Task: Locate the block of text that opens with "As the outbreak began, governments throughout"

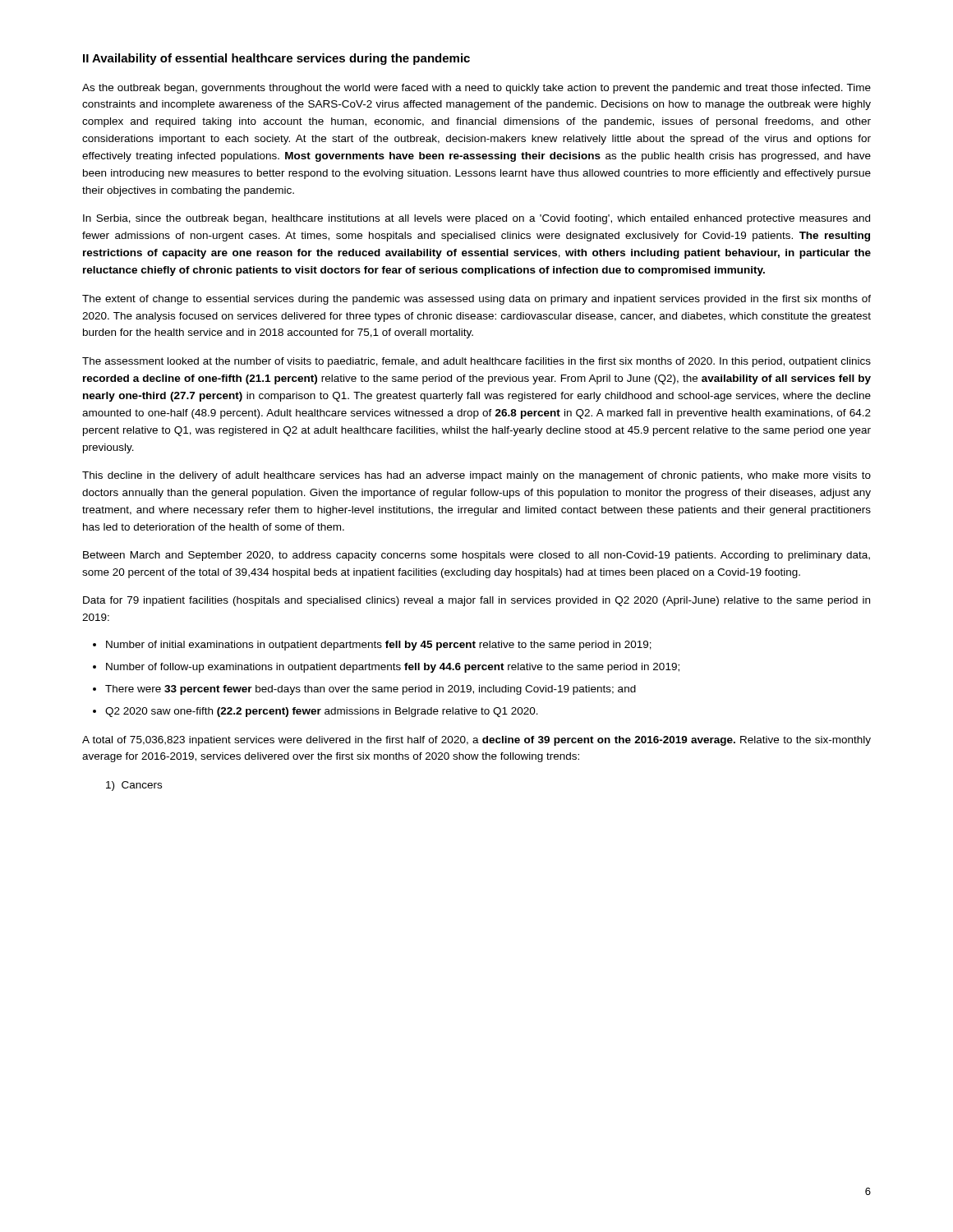Action: click(x=476, y=139)
